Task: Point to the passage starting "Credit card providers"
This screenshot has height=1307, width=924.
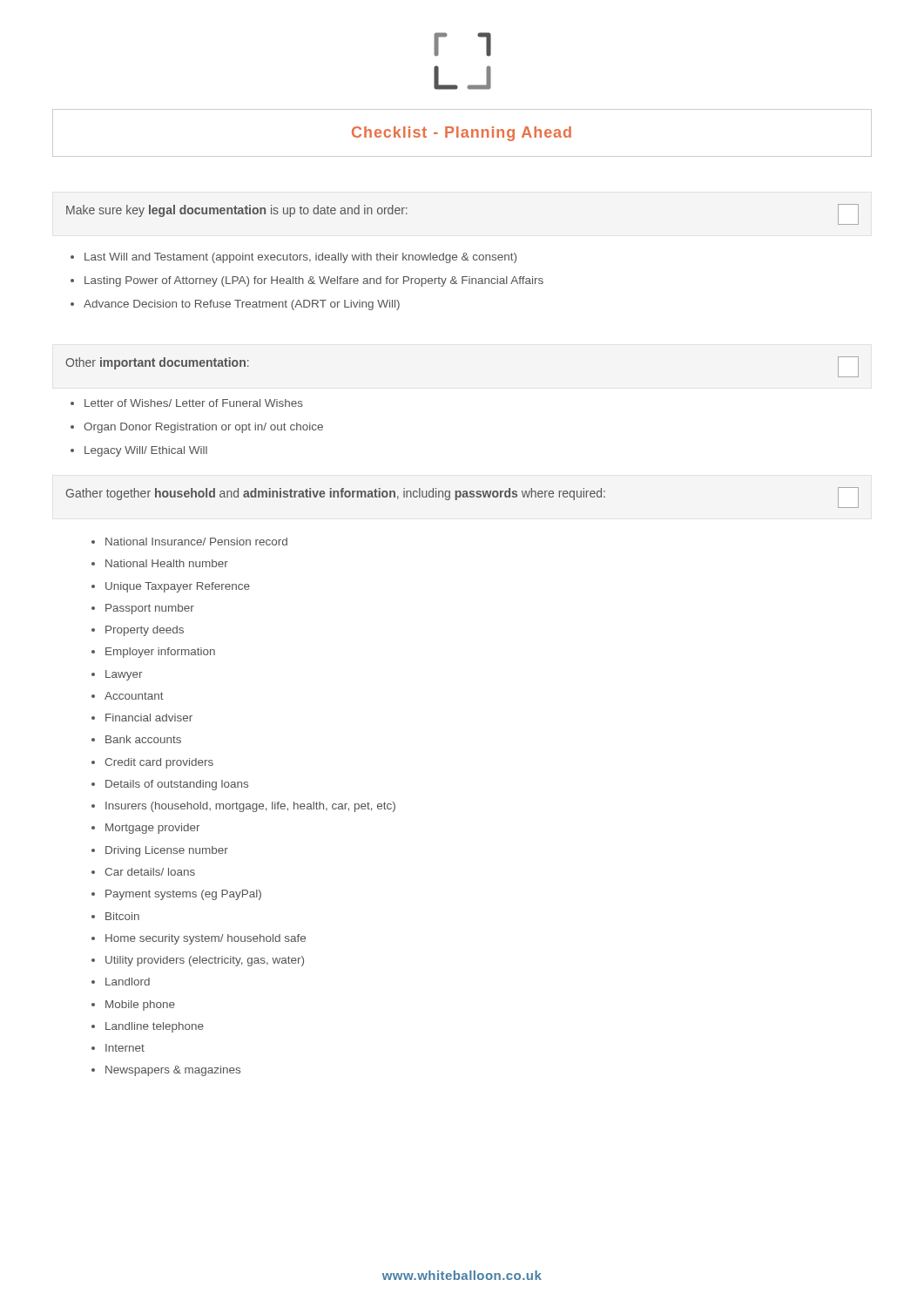Action: click(159, 762)
